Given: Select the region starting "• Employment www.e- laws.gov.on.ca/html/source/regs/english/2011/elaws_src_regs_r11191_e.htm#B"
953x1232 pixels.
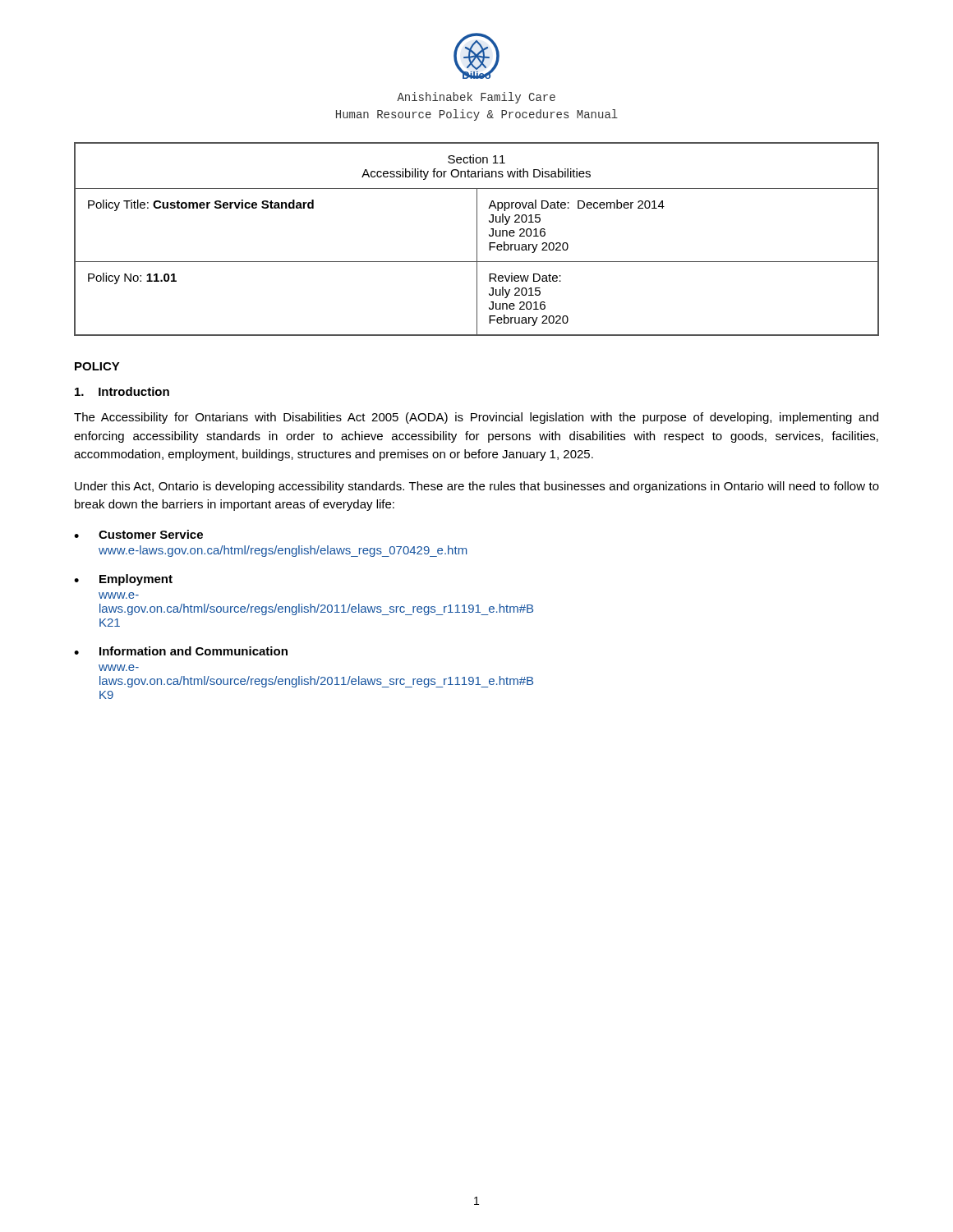Looking at the screenshot, I should (x=476, y=600).
